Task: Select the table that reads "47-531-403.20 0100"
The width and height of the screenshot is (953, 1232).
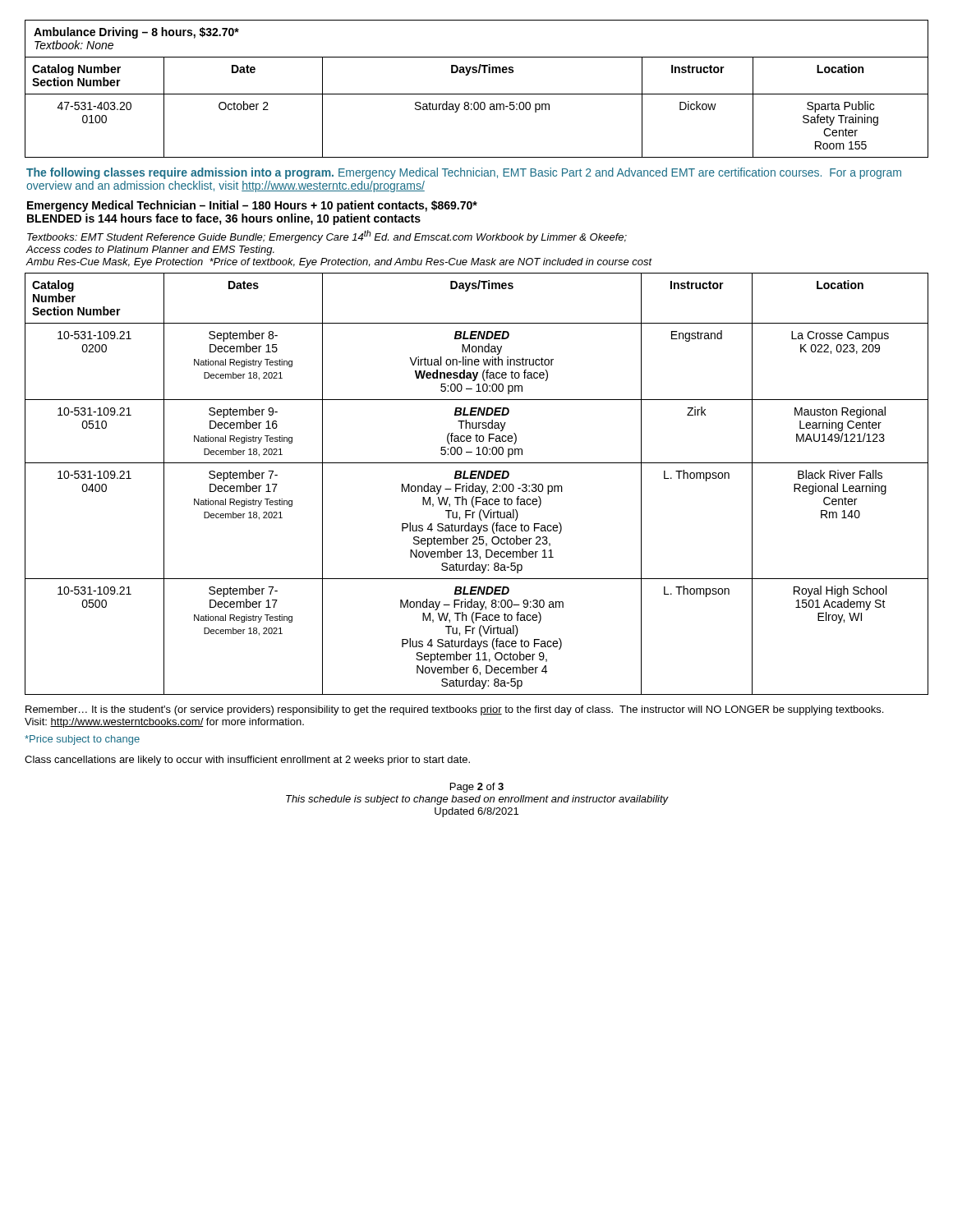Action: click(476, 89)
